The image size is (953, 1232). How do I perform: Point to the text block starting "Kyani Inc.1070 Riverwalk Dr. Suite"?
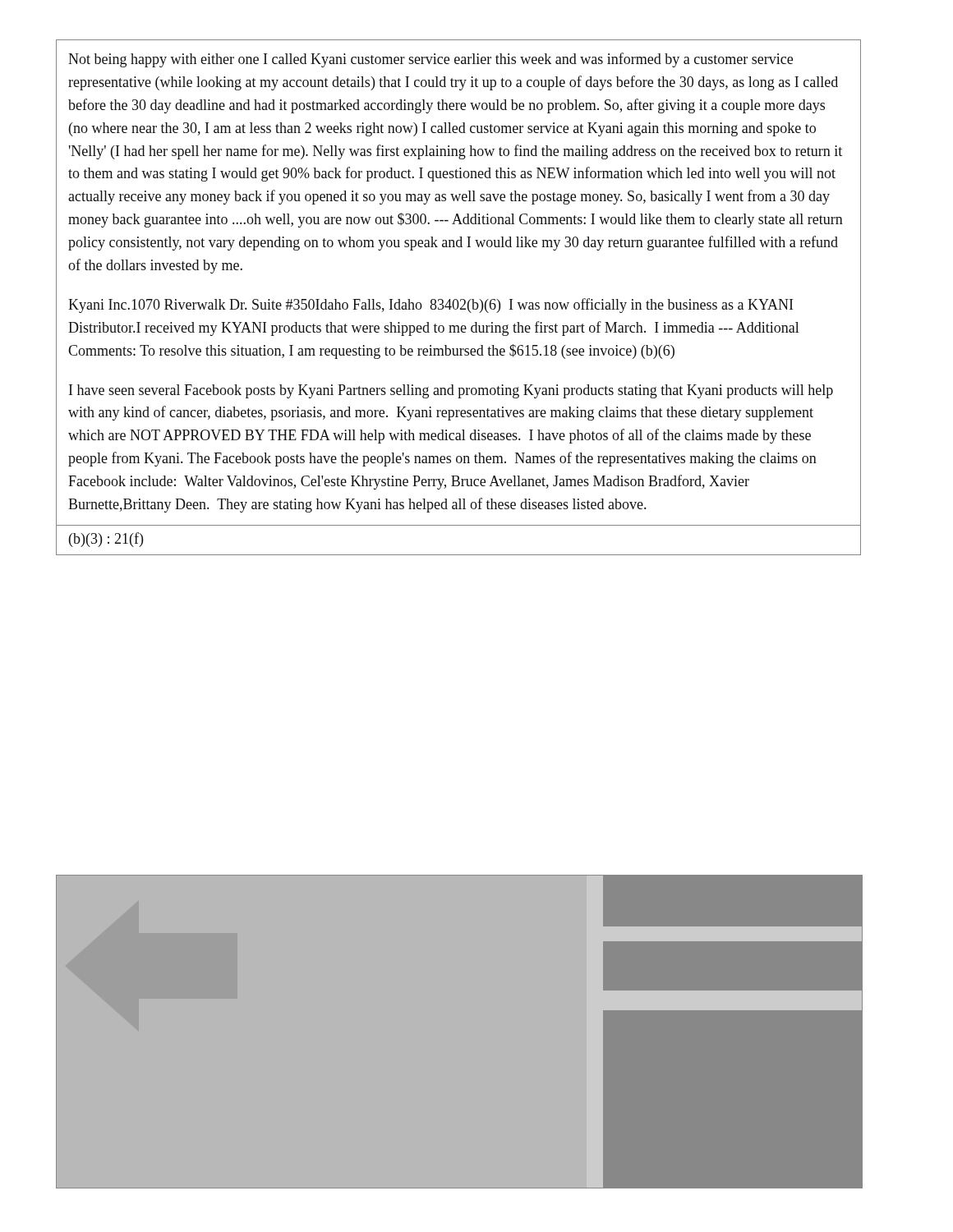(434, 328)
